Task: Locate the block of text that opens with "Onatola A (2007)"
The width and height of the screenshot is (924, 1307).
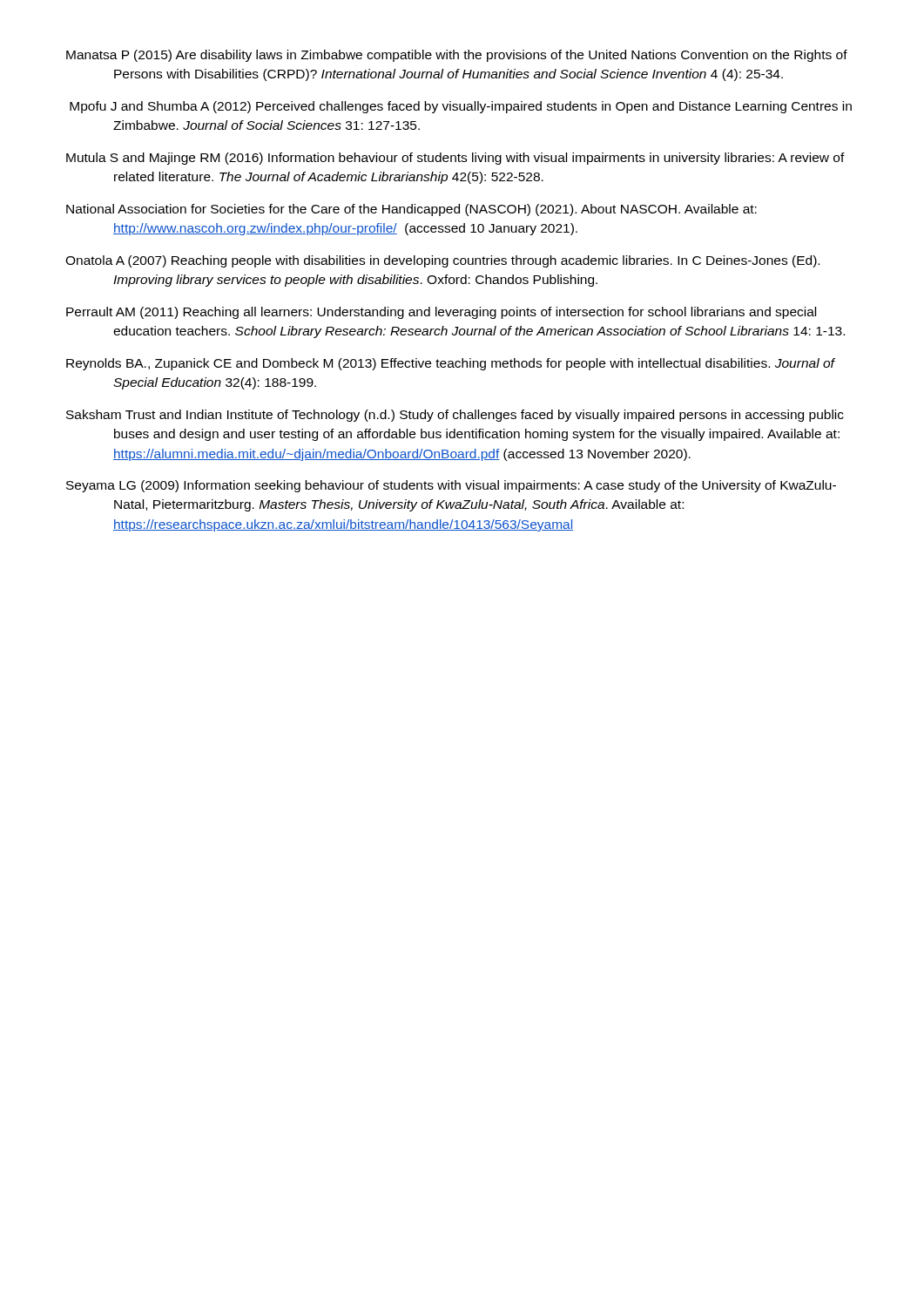Action: point(443,270)
